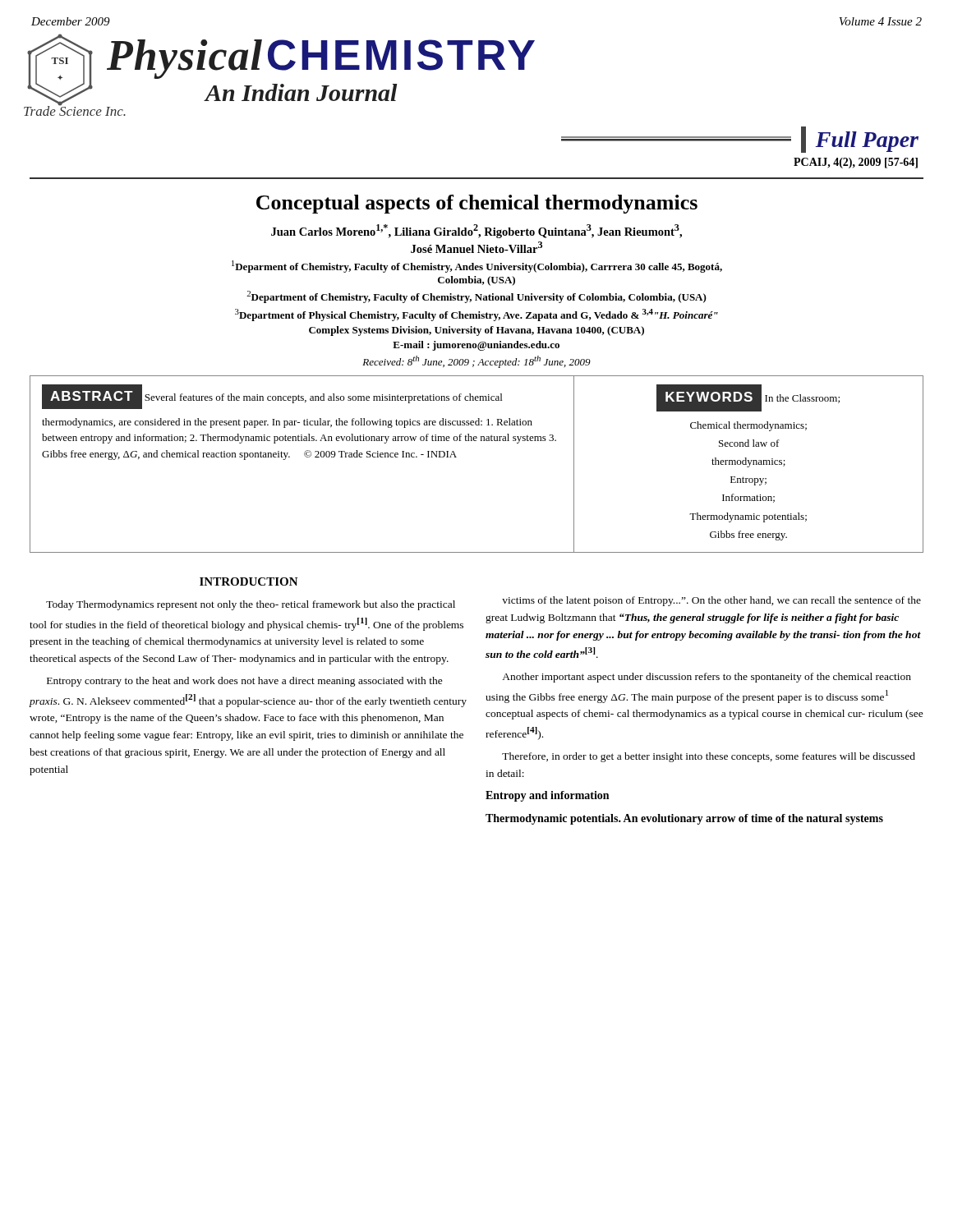This screenshot has height=1232, width=953.
Task: Find "E-mail : jumoreno@uniandes.edu.co" on this page
Action: point(476,344)
